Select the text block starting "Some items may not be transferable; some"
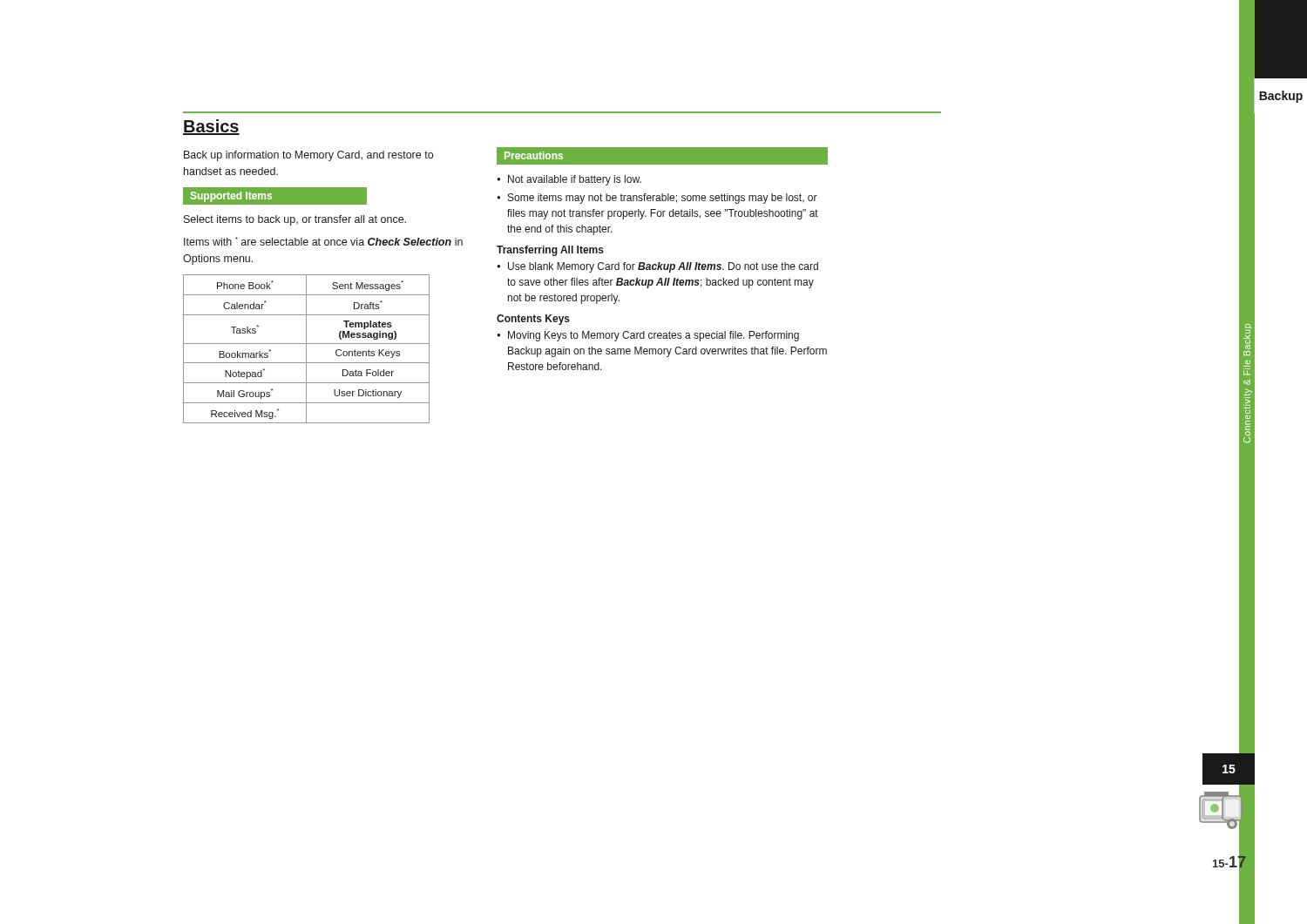The height and width of the screenshot is (924, 1307). coord(663,213)
